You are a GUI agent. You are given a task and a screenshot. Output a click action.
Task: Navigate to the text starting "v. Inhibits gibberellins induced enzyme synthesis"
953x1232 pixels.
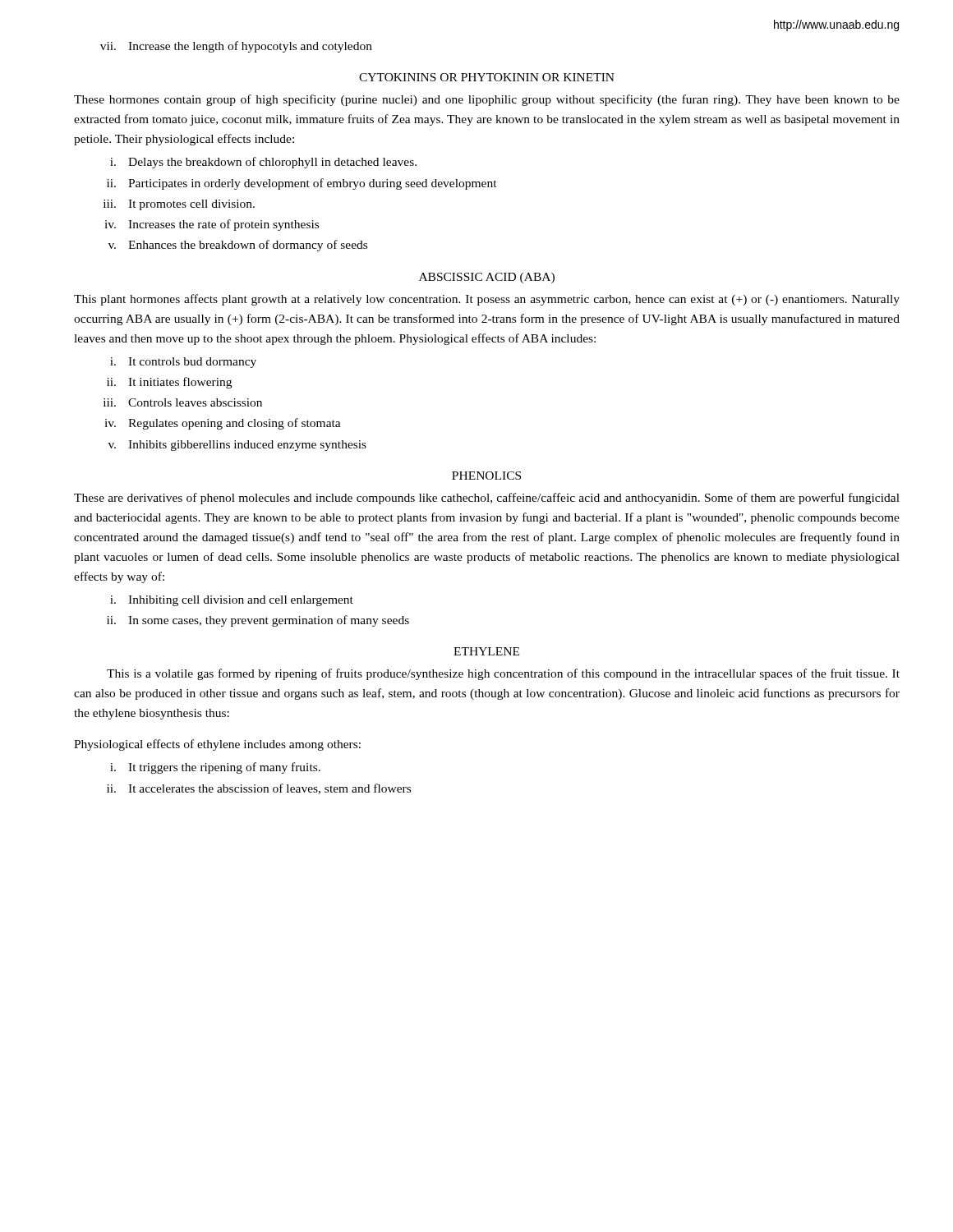pos(237,446)
